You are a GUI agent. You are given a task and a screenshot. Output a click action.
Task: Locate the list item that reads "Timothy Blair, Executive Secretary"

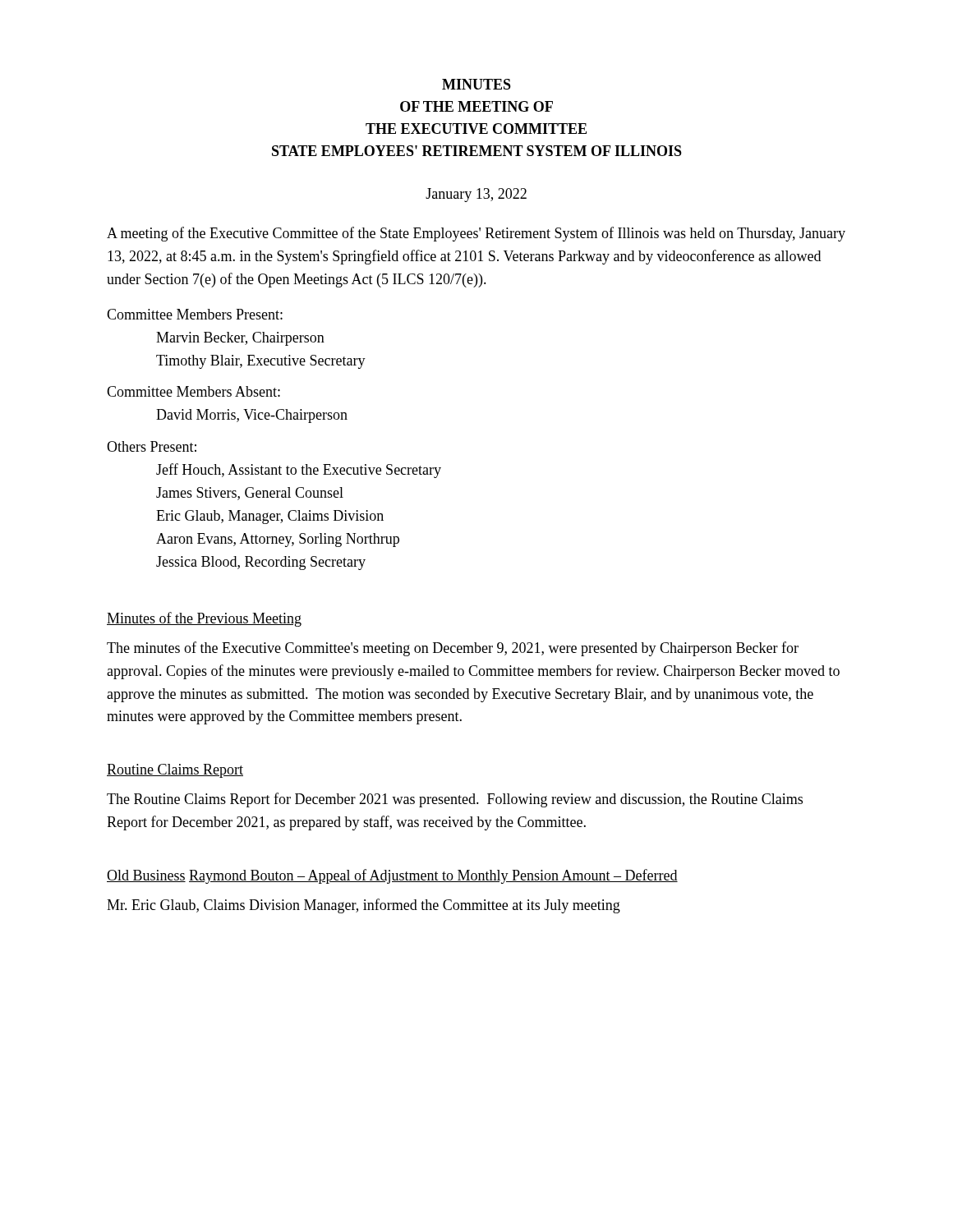261,360
